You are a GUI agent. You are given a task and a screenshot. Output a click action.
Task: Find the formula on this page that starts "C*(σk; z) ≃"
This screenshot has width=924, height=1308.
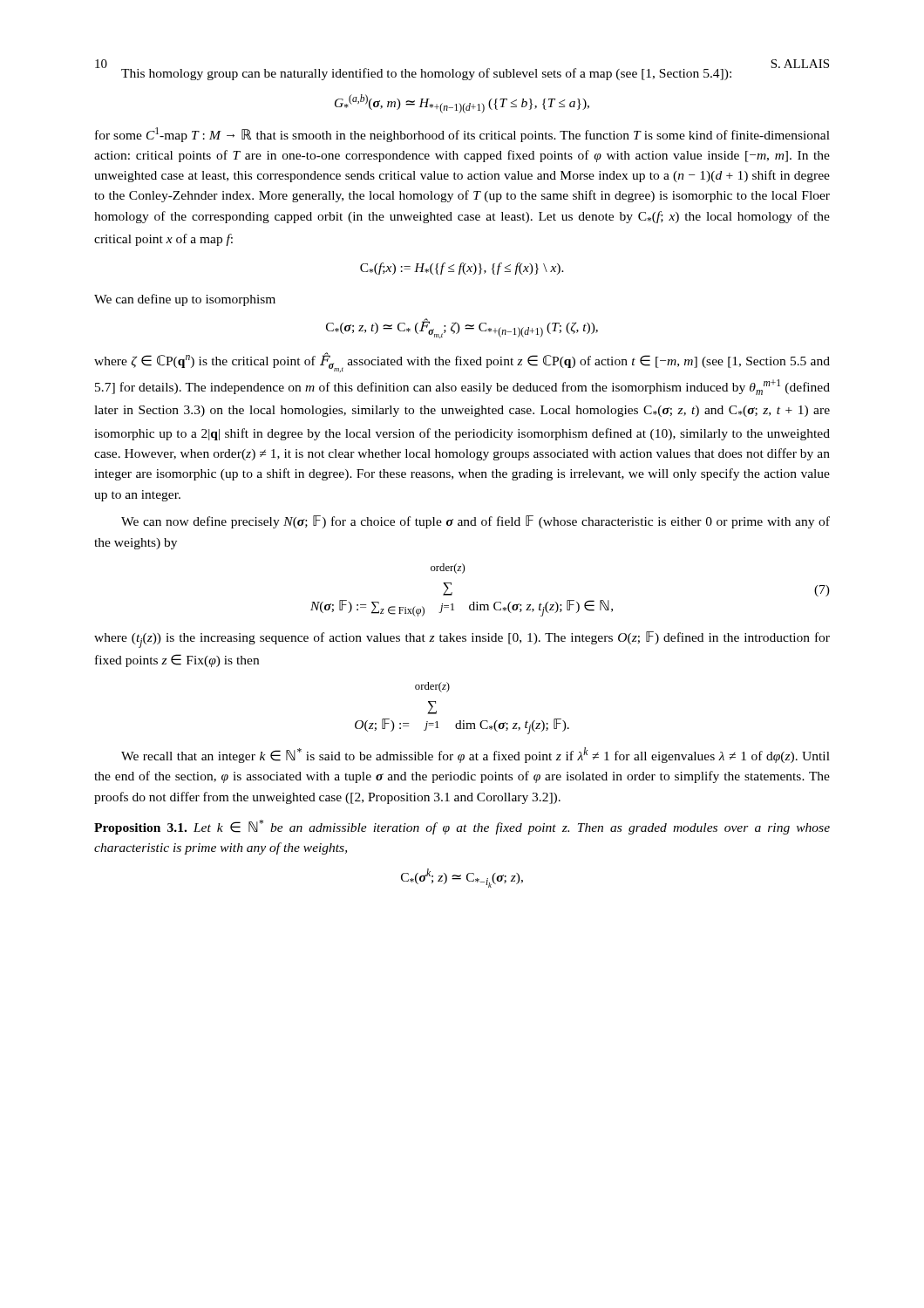(x=462, y=879)
